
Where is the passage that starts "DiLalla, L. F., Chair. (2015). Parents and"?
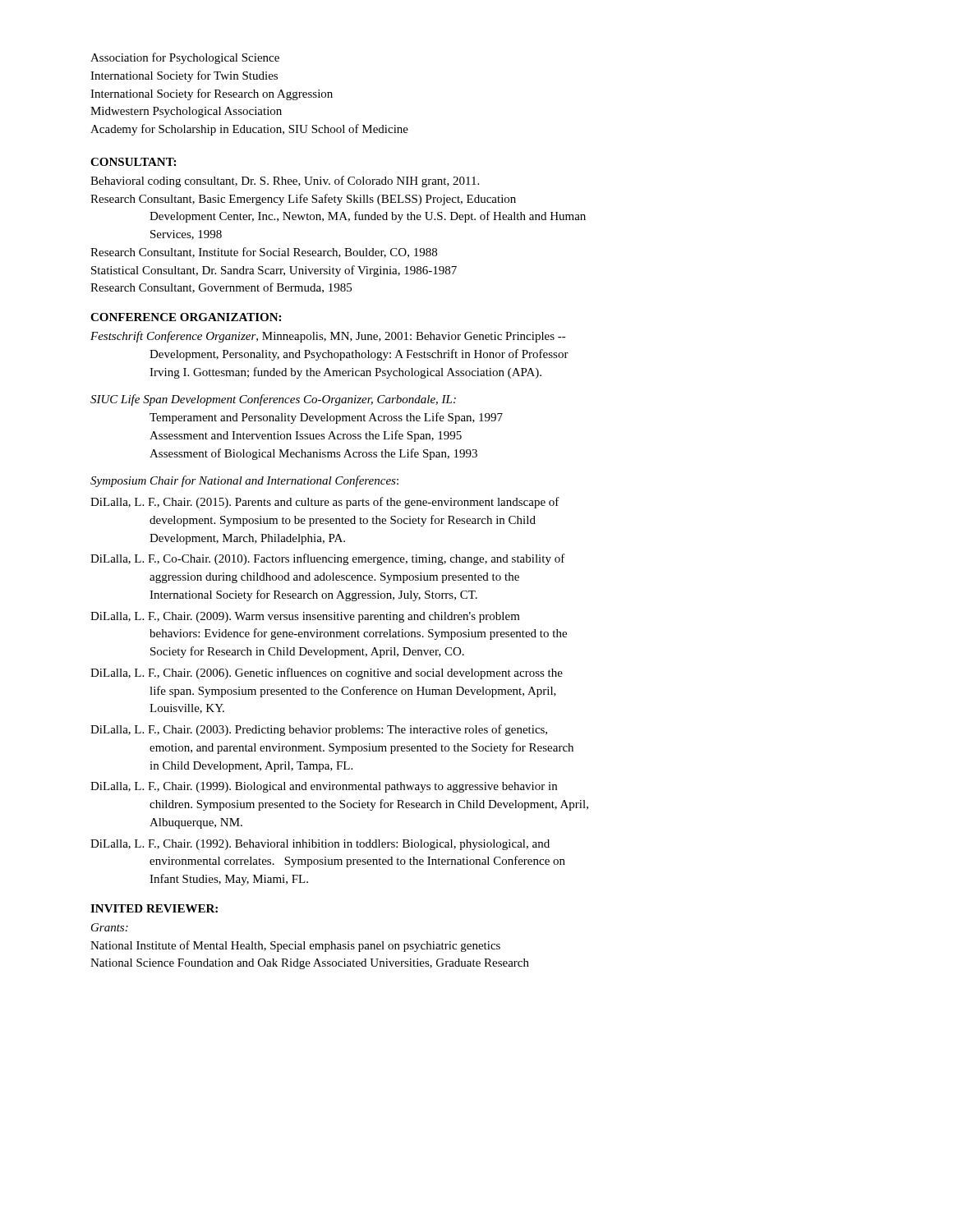[x=476, y=520]
